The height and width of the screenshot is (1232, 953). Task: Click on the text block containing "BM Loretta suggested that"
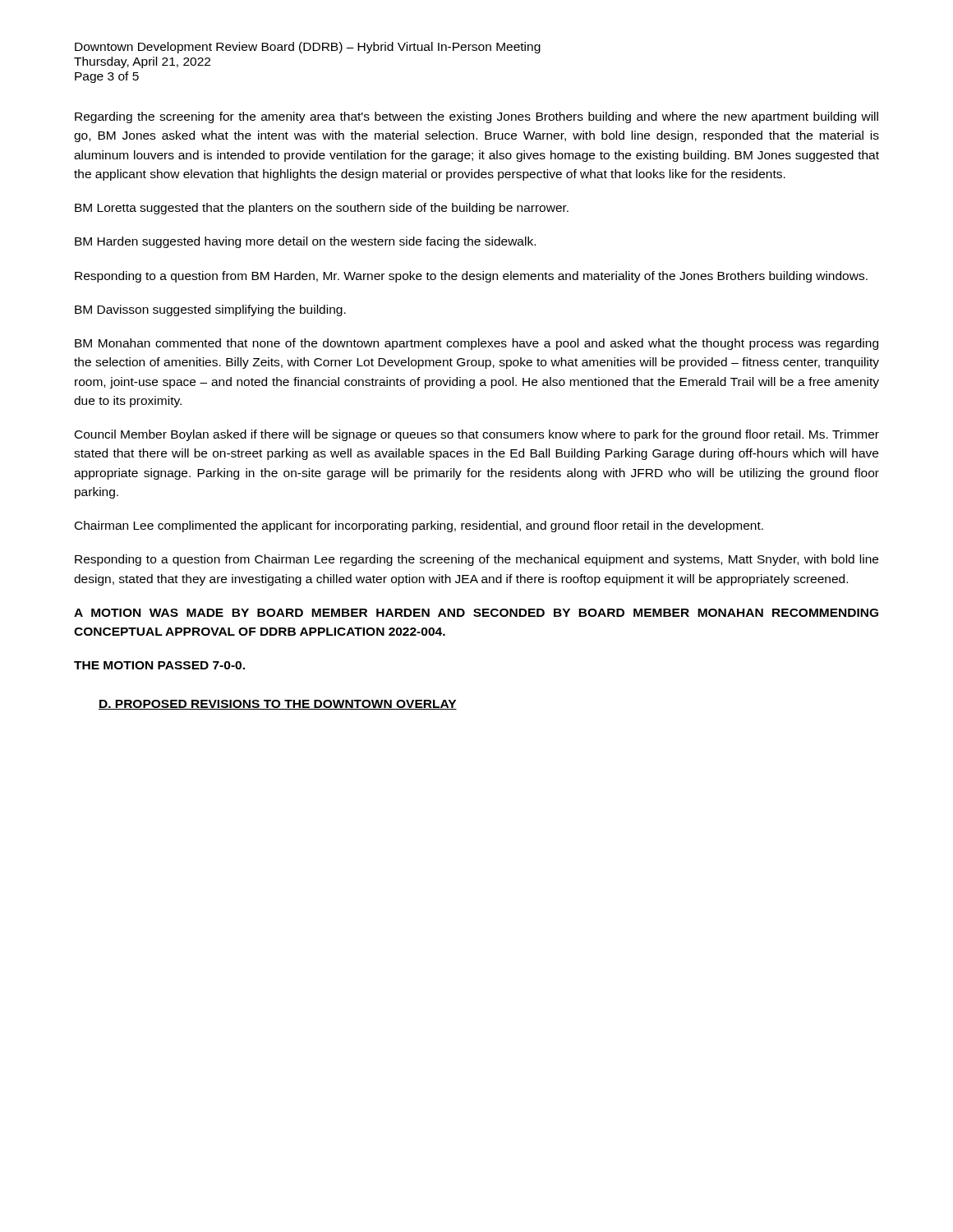tap(322, 207)
